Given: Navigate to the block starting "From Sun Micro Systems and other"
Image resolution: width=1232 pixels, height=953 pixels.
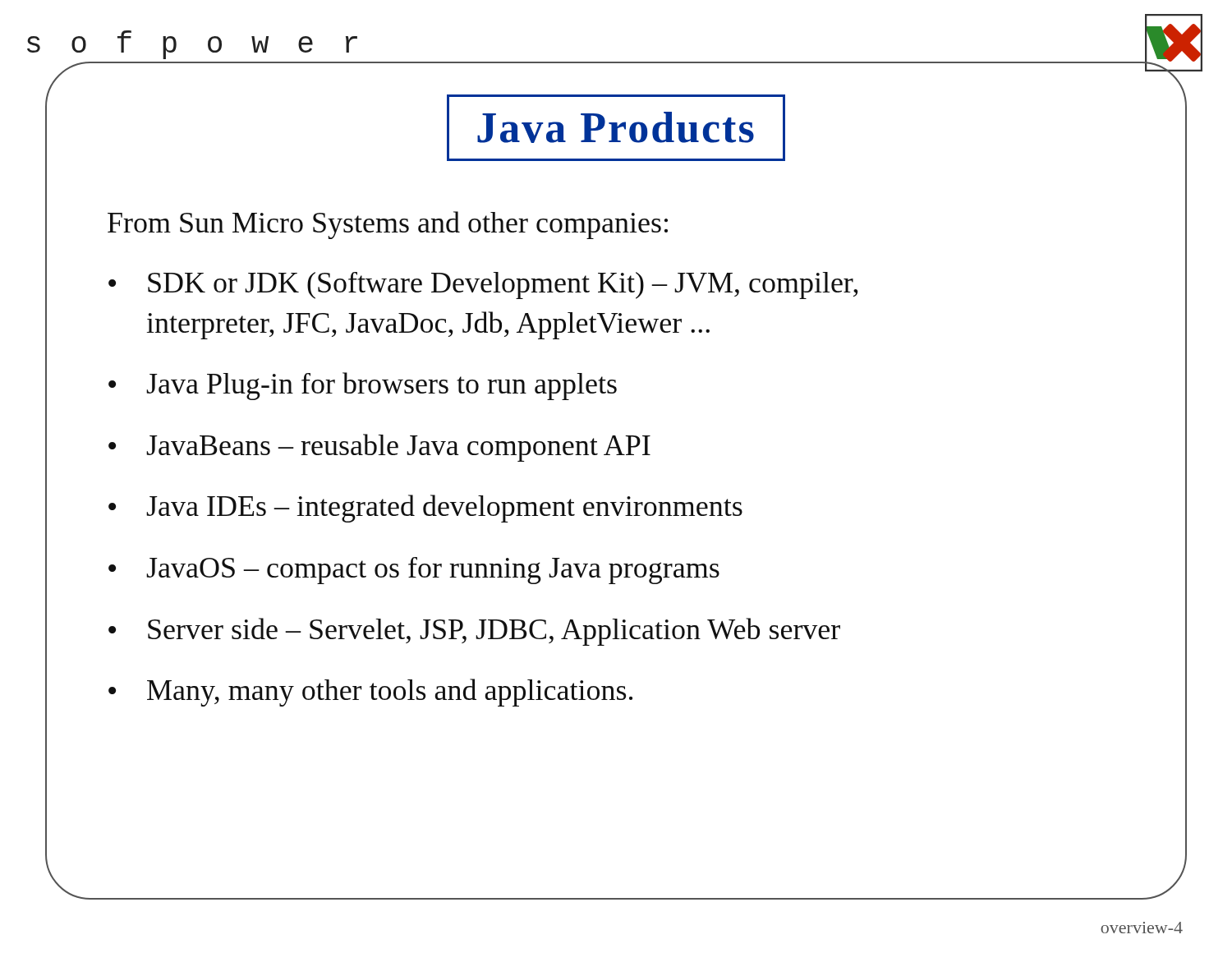Looking at the screenshot, I should point(389,223).
